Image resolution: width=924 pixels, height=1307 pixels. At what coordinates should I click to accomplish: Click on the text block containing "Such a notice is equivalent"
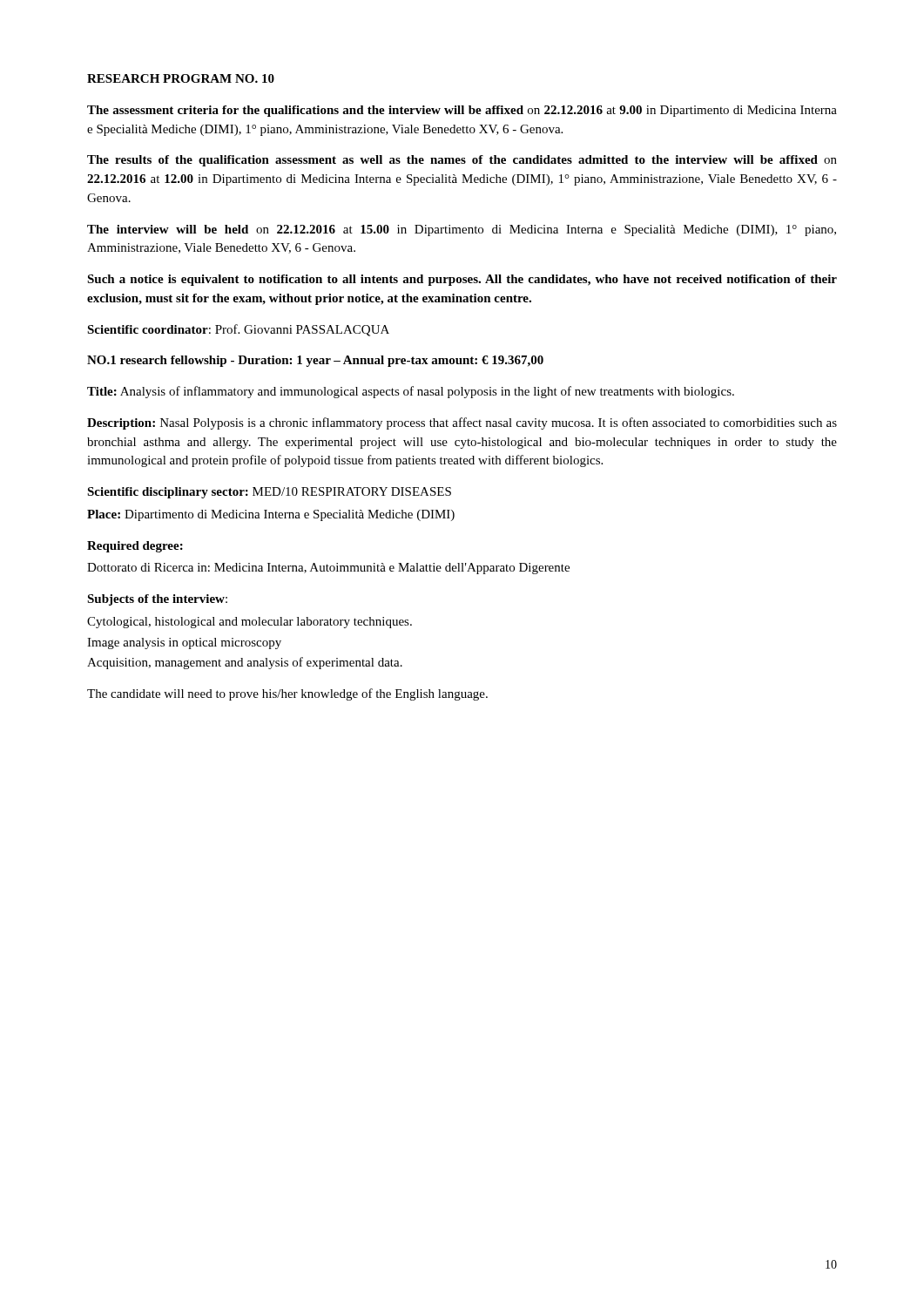(x=462, y=289)
